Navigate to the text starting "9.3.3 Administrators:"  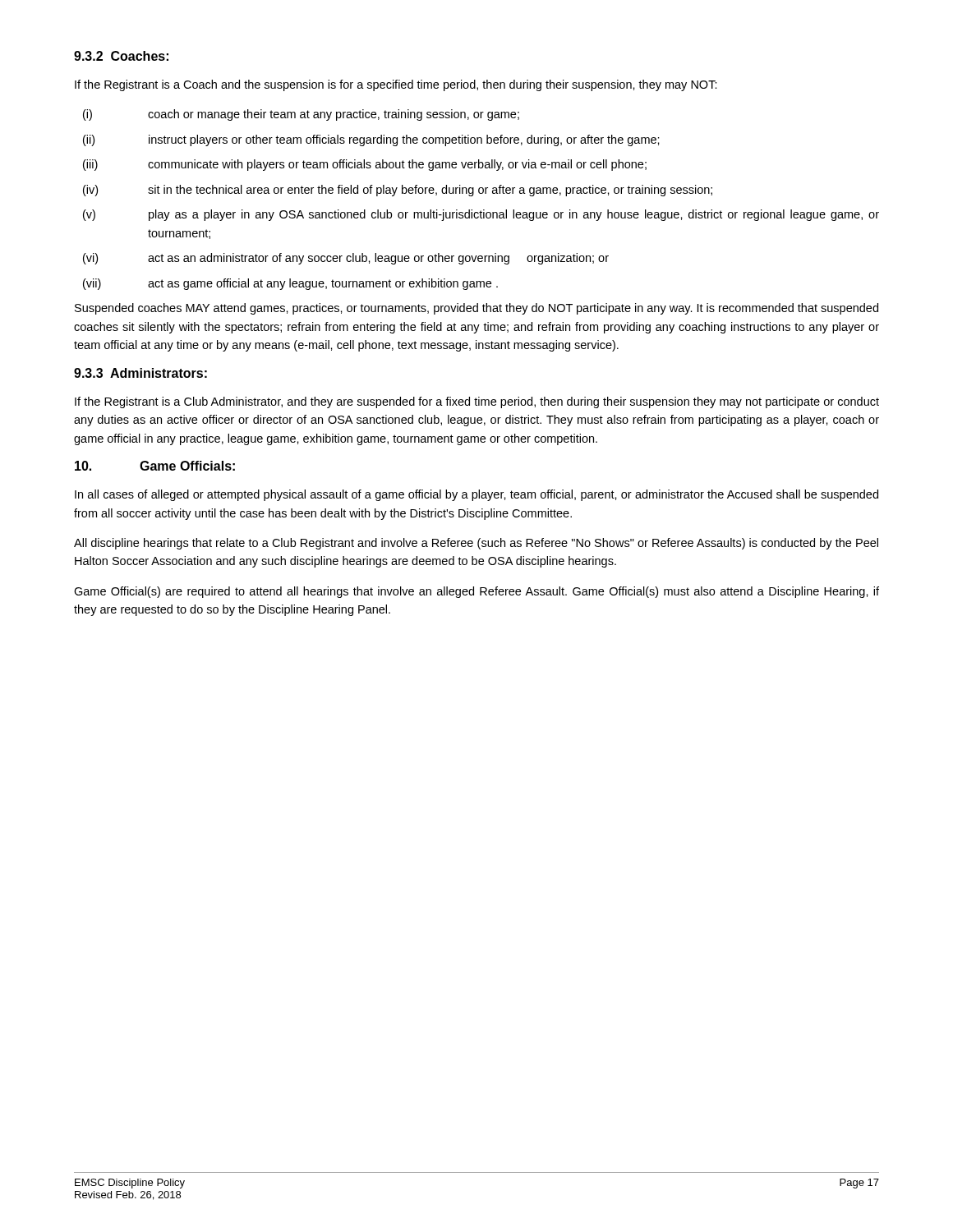(x=141, y=373)
